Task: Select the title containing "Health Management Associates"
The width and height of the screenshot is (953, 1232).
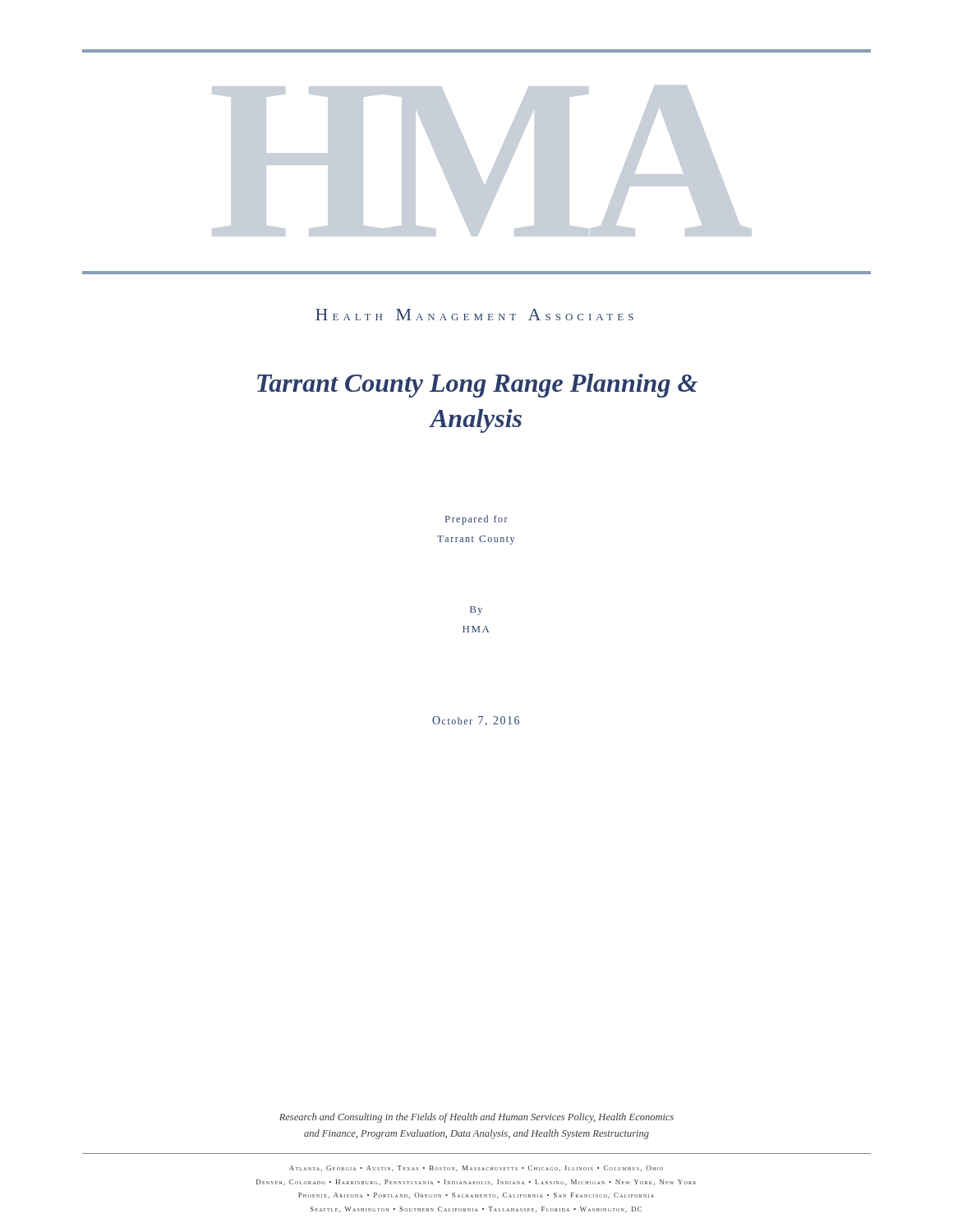Action: [x=476, y=314]
